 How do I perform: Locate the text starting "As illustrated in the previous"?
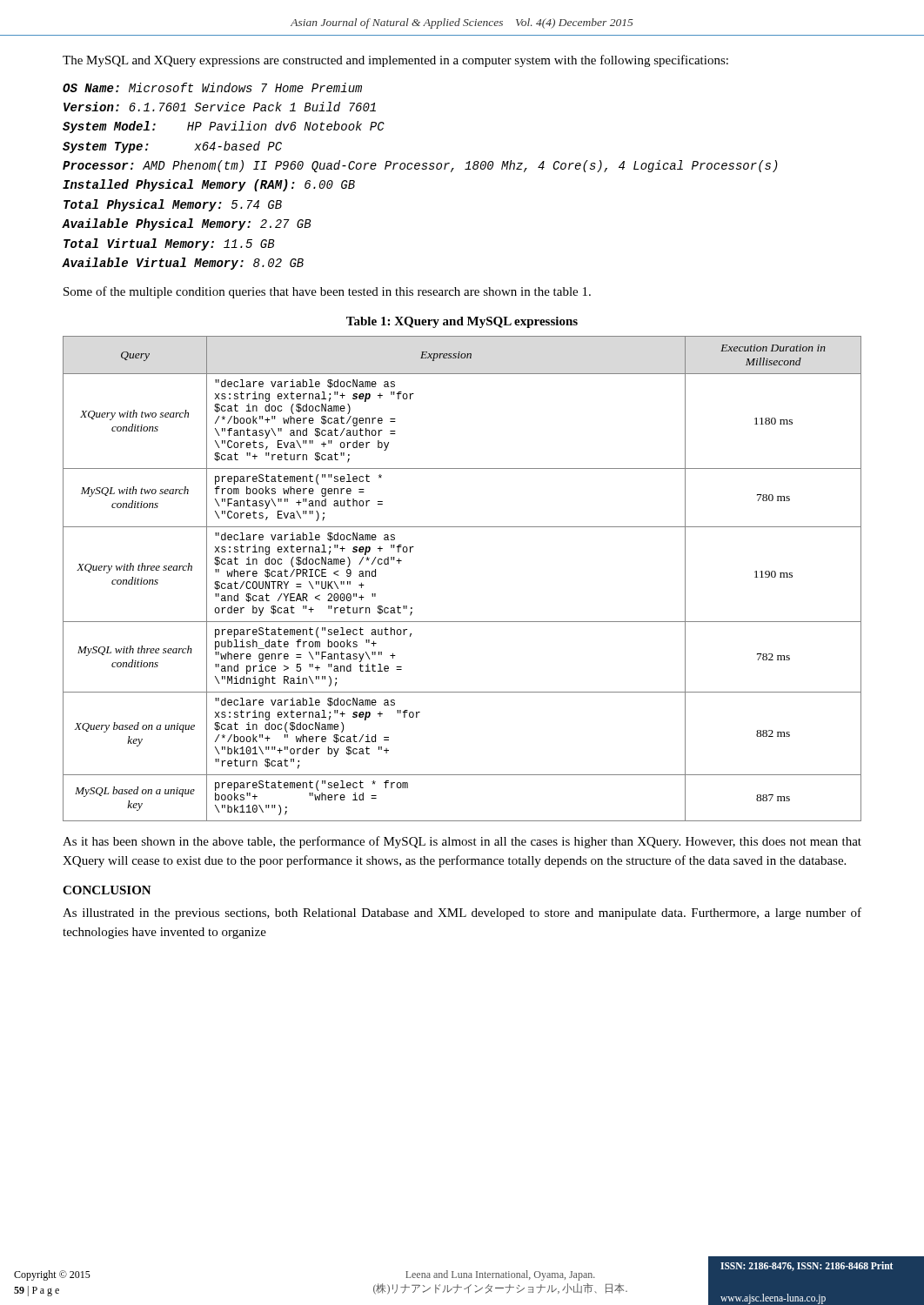point(462,922)
